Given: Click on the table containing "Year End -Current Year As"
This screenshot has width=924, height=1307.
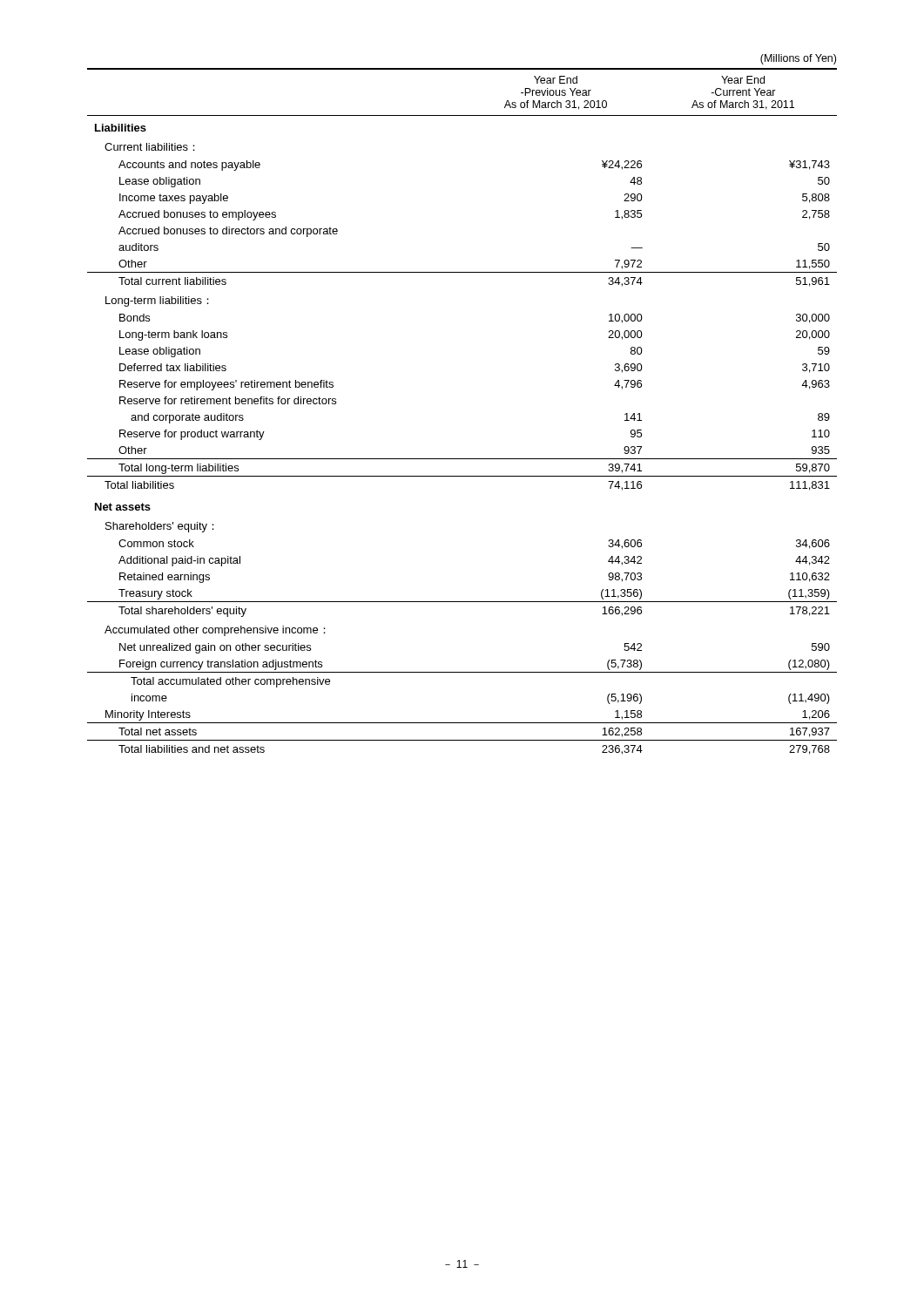Looking at the screenshot, I should [x=462, y=413].
